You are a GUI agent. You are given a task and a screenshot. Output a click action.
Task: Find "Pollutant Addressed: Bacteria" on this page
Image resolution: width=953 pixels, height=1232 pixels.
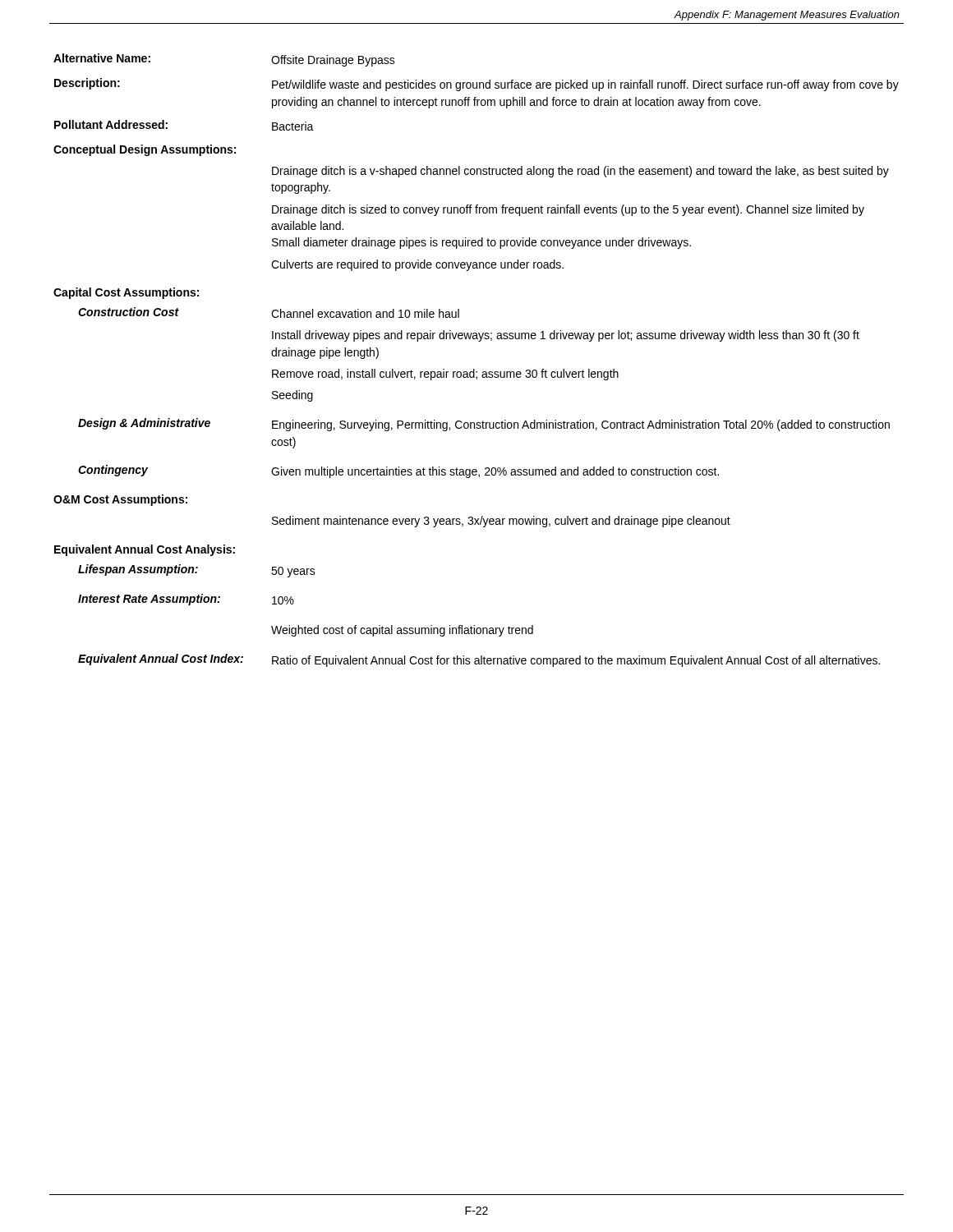click(x=109, y=124)
